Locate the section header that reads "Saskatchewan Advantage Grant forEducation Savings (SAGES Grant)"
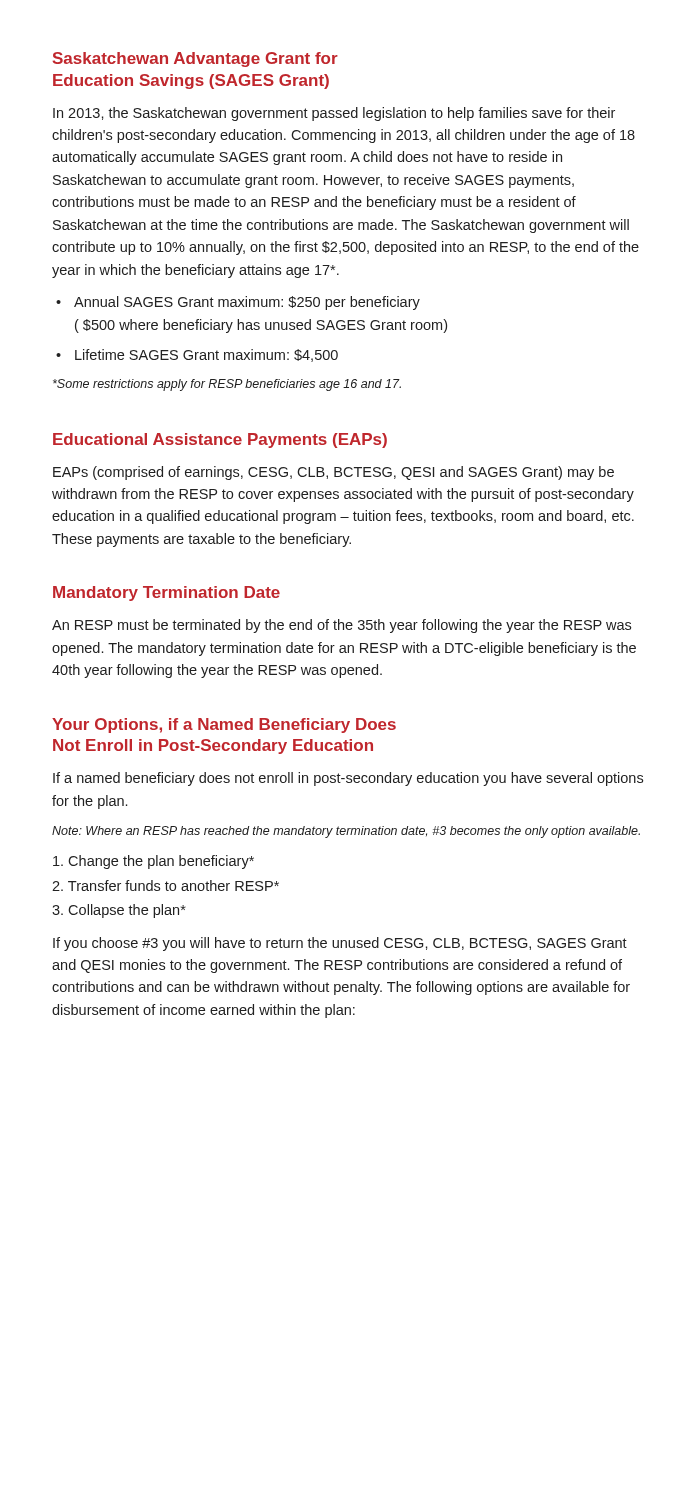 195,69
